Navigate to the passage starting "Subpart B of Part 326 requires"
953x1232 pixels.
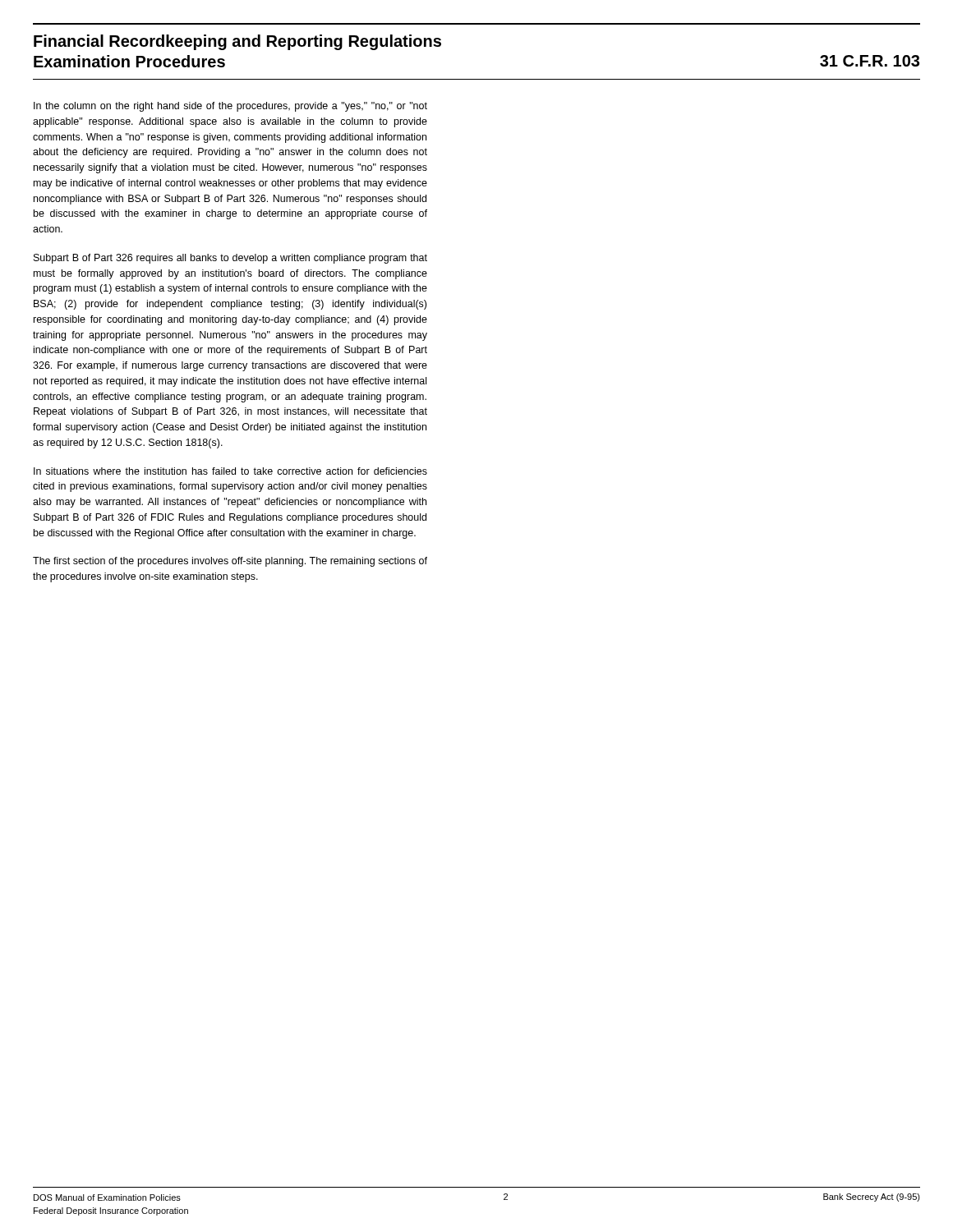pyautogui.click(x=230, y=350)
